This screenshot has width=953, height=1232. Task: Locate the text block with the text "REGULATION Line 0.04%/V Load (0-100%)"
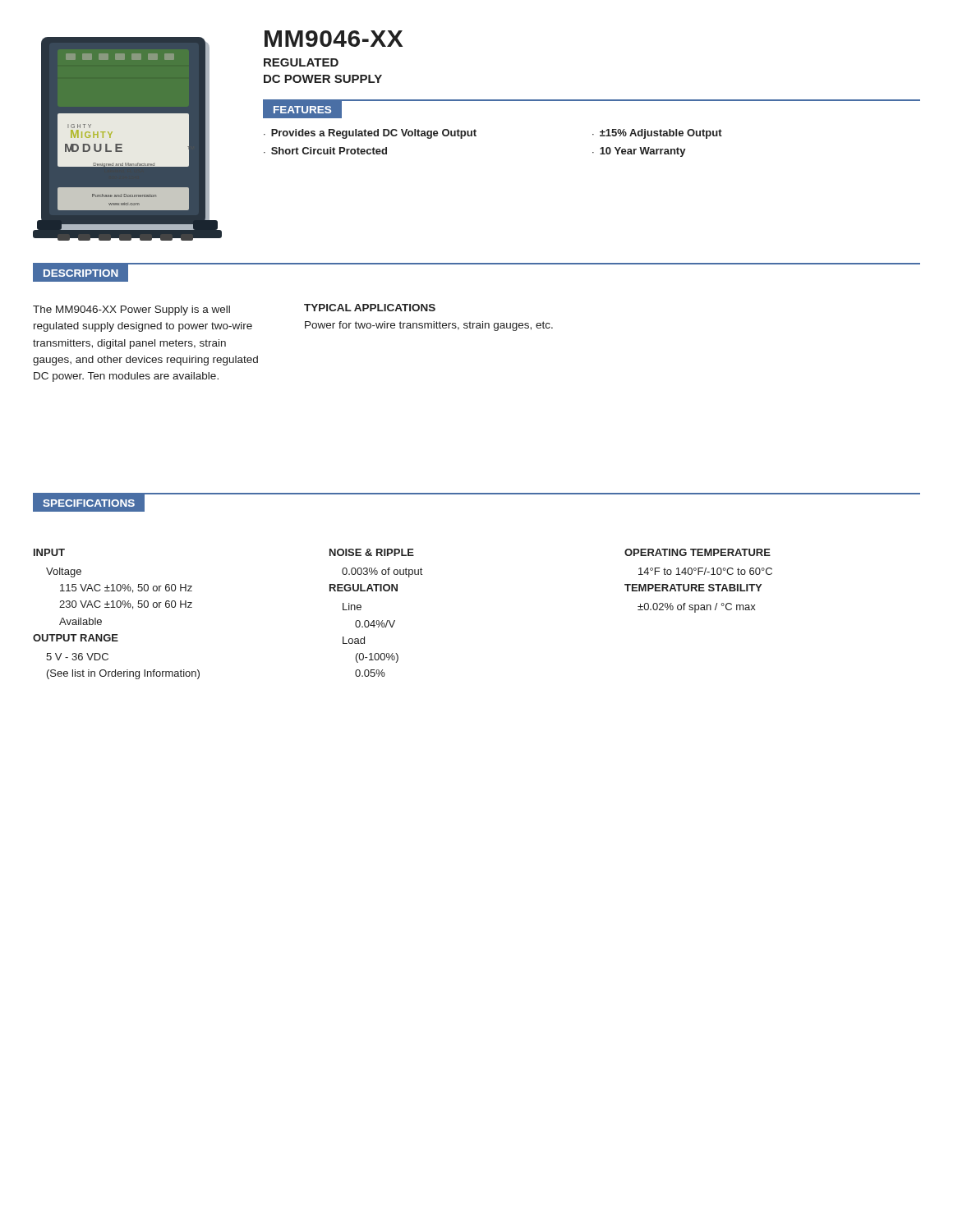[362, 588]
